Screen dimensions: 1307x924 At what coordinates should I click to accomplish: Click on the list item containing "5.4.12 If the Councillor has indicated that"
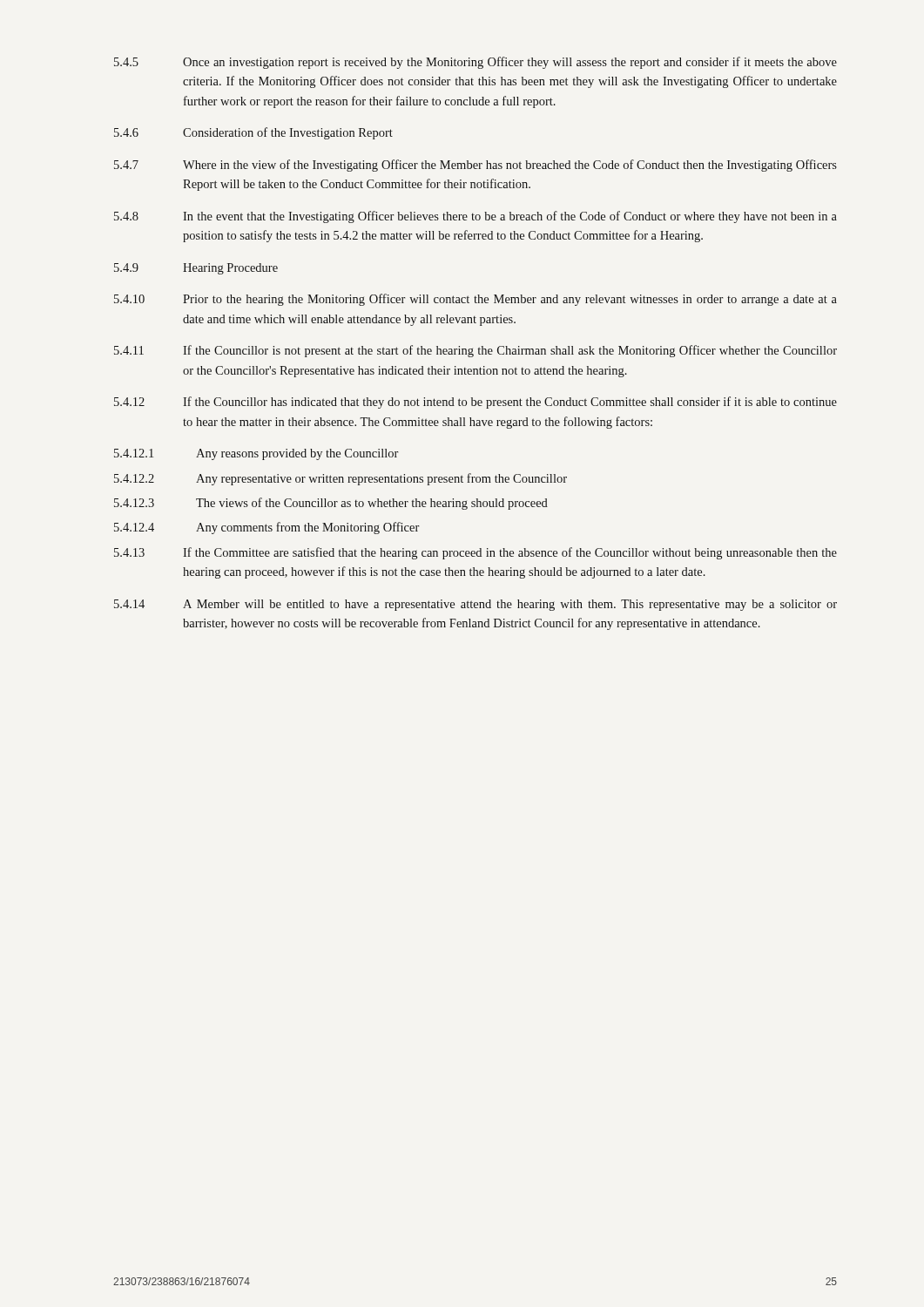(475, 412)
